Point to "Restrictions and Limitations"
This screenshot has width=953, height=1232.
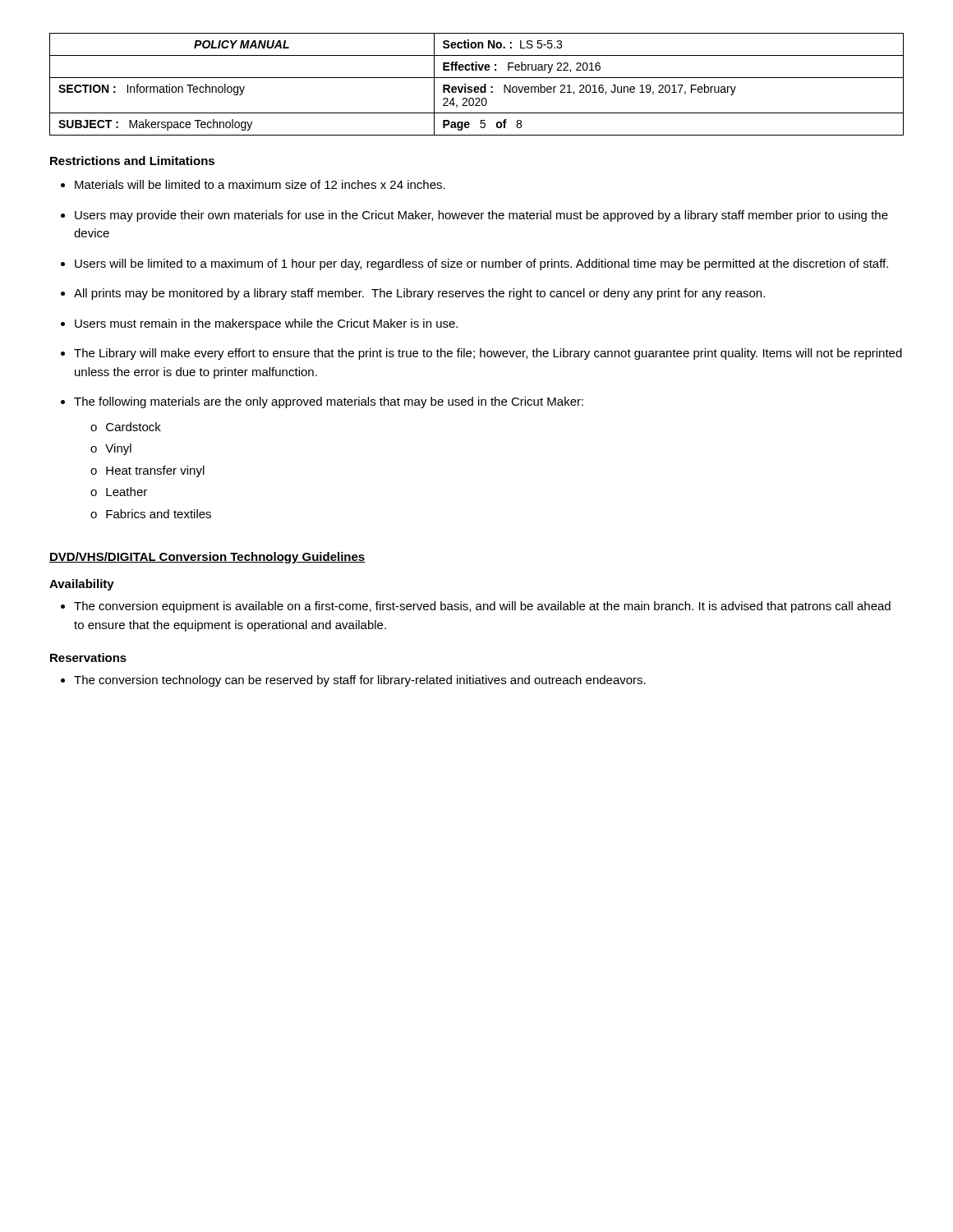(132, 161)
